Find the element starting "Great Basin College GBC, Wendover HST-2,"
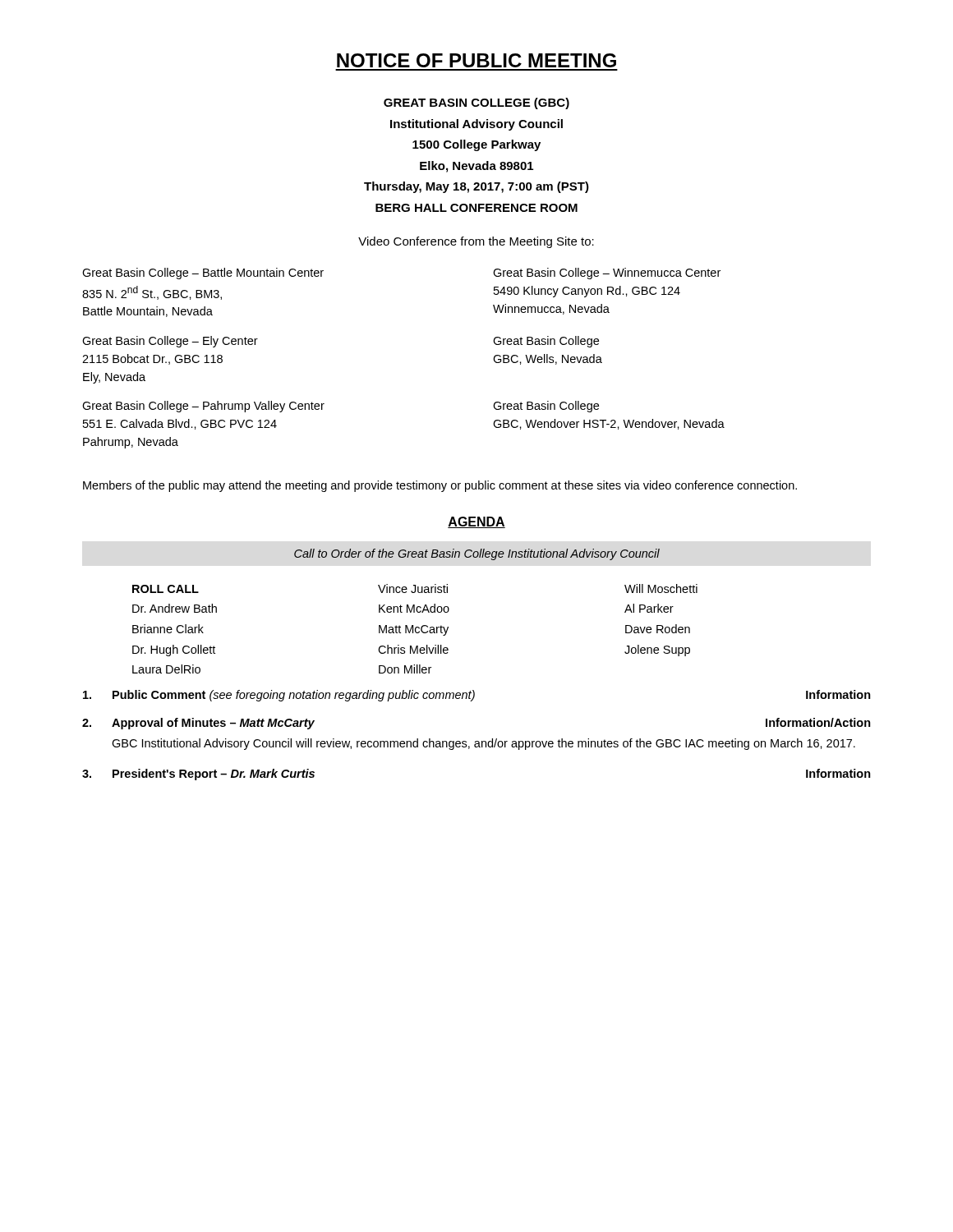Image resolution: width=953 pixels, height=1232 pixels. [x=609, y=415]
